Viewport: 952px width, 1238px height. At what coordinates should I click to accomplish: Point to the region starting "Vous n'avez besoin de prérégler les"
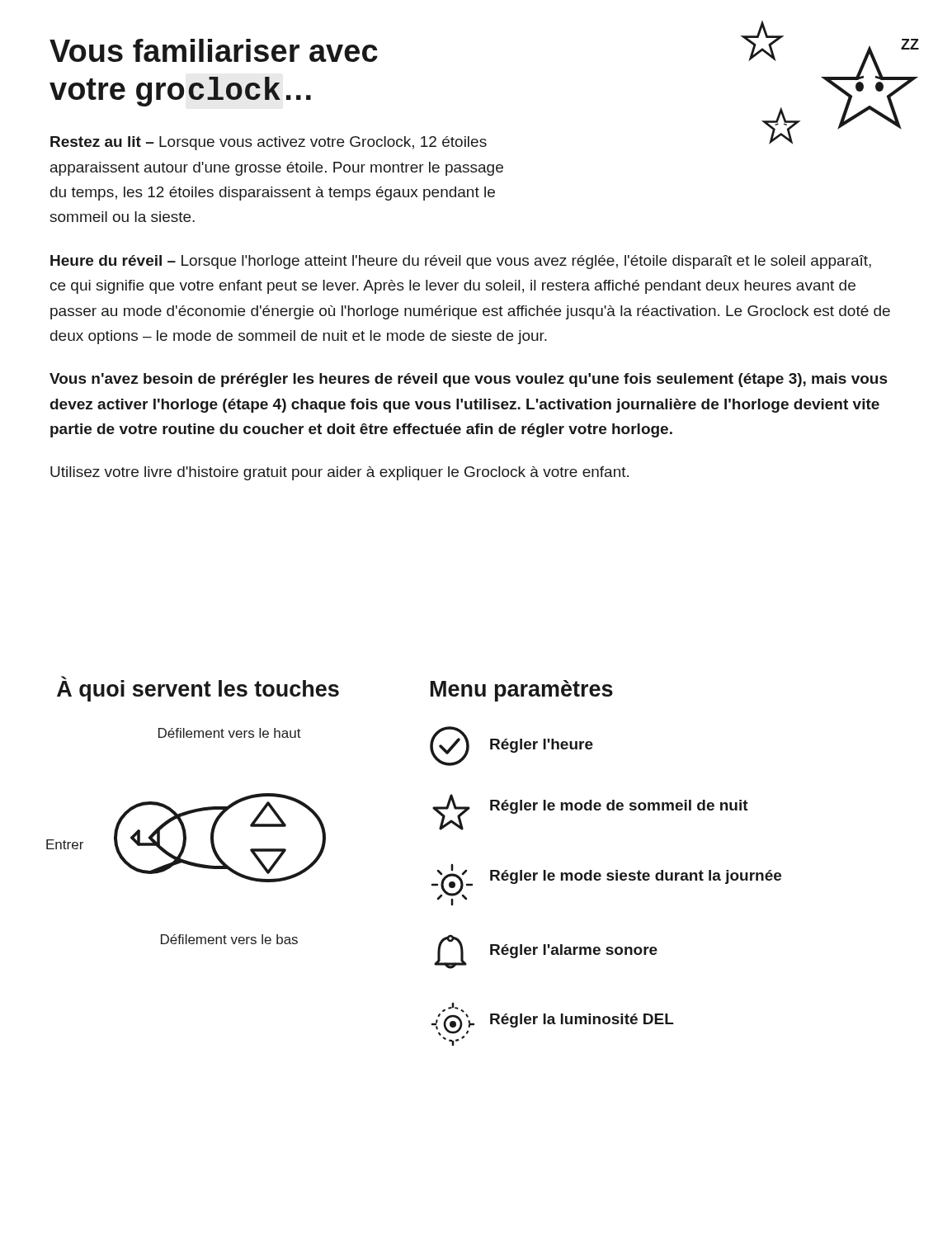[469, 404]
